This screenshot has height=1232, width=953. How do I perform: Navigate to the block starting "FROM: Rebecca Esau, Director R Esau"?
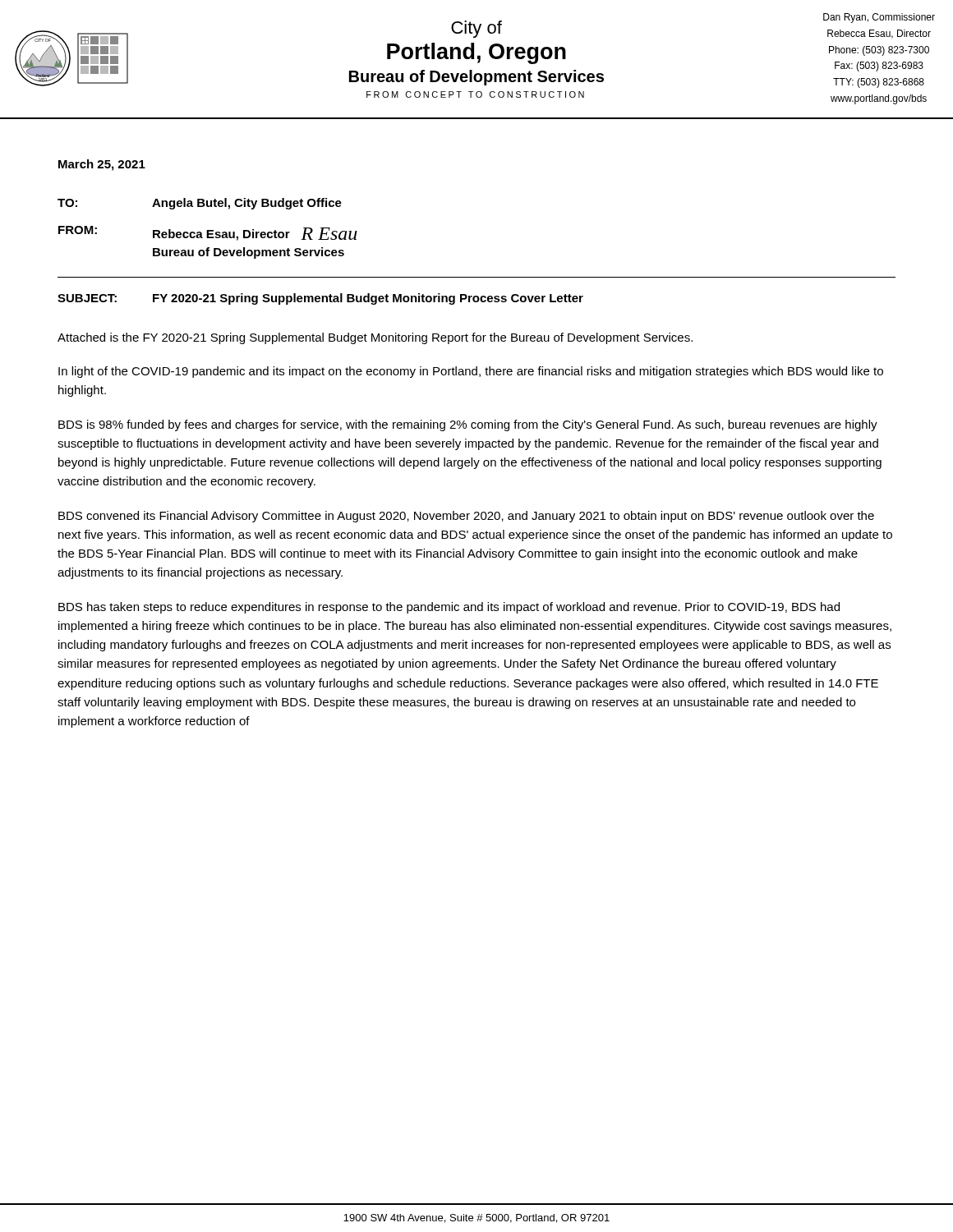[x=208, y=240]
